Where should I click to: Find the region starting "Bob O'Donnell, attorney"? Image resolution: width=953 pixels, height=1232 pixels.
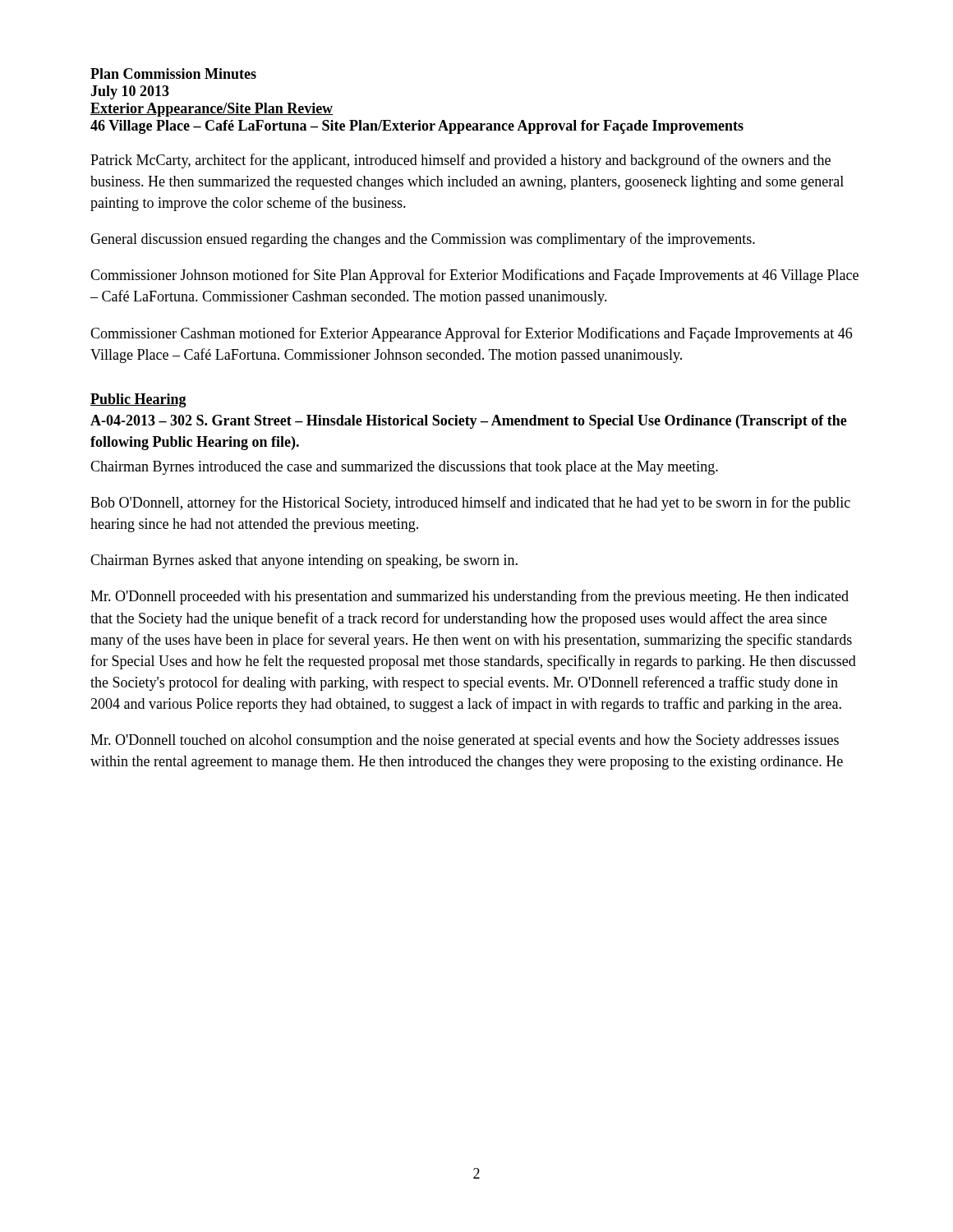tap(476, 513)
